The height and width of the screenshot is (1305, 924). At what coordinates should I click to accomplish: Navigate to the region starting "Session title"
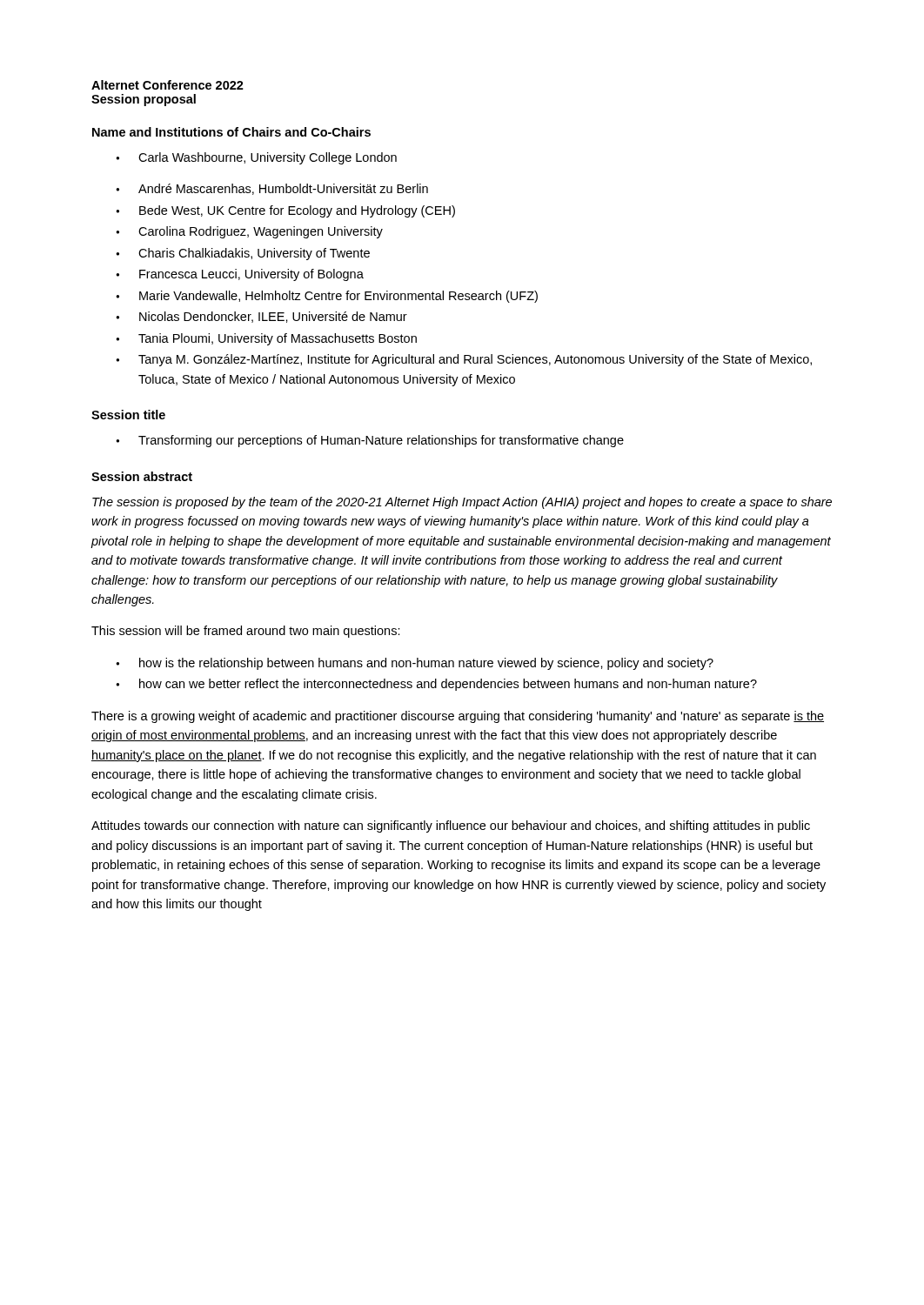point(129,415)
